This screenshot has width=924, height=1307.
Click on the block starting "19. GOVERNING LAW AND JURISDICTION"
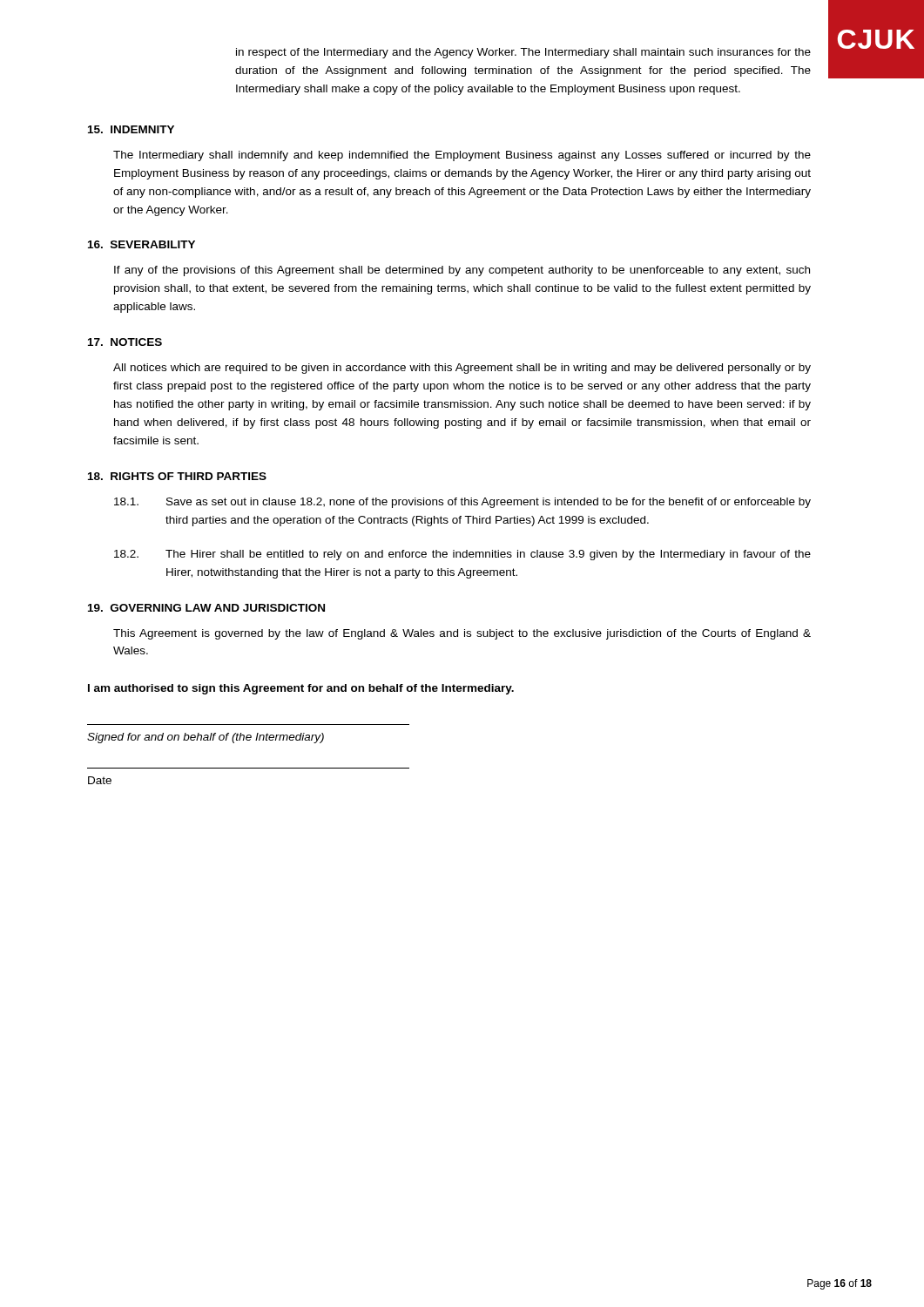pyautogui.click(x=206, y=607)
